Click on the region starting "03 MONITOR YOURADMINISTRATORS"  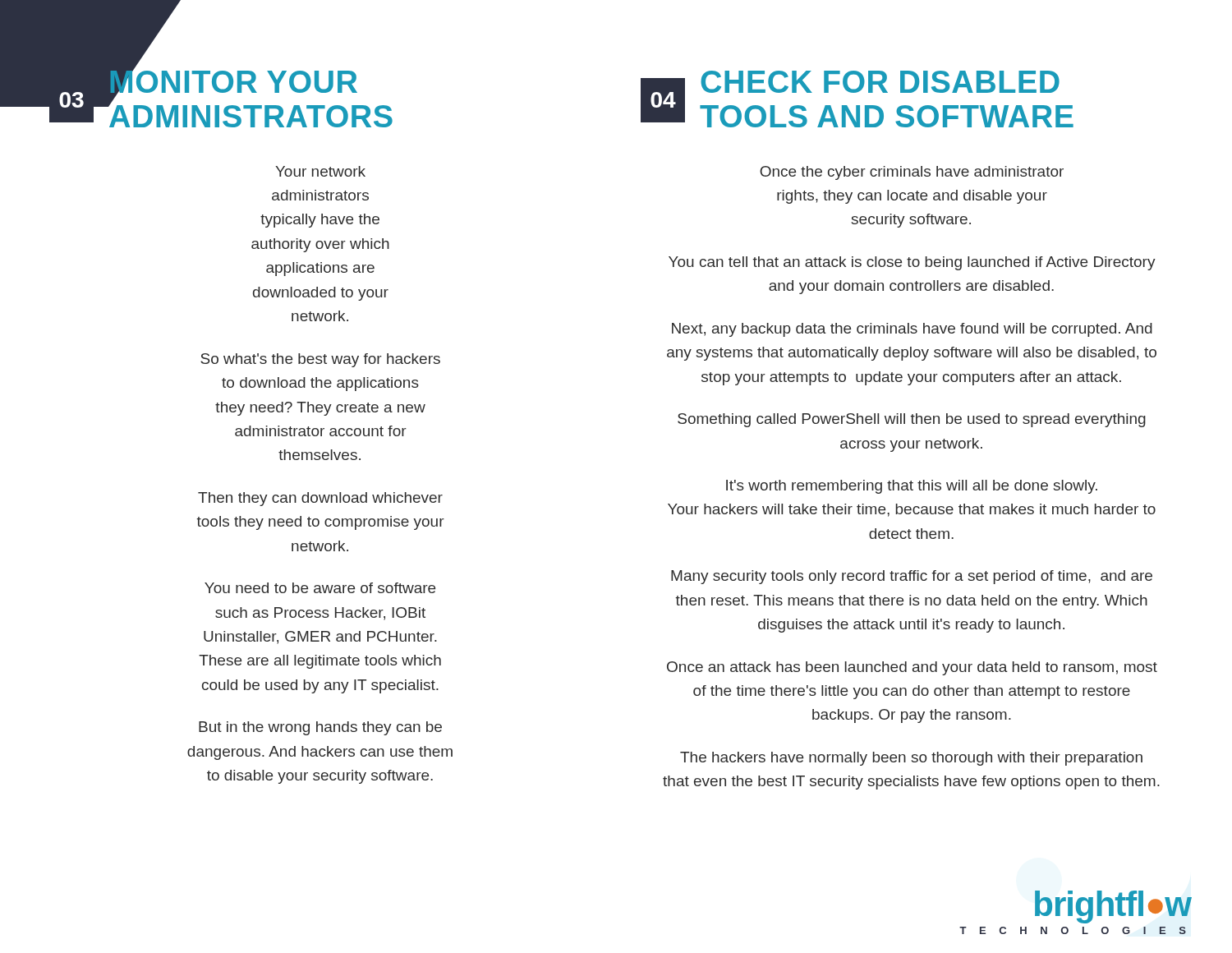tap(222, 100)
